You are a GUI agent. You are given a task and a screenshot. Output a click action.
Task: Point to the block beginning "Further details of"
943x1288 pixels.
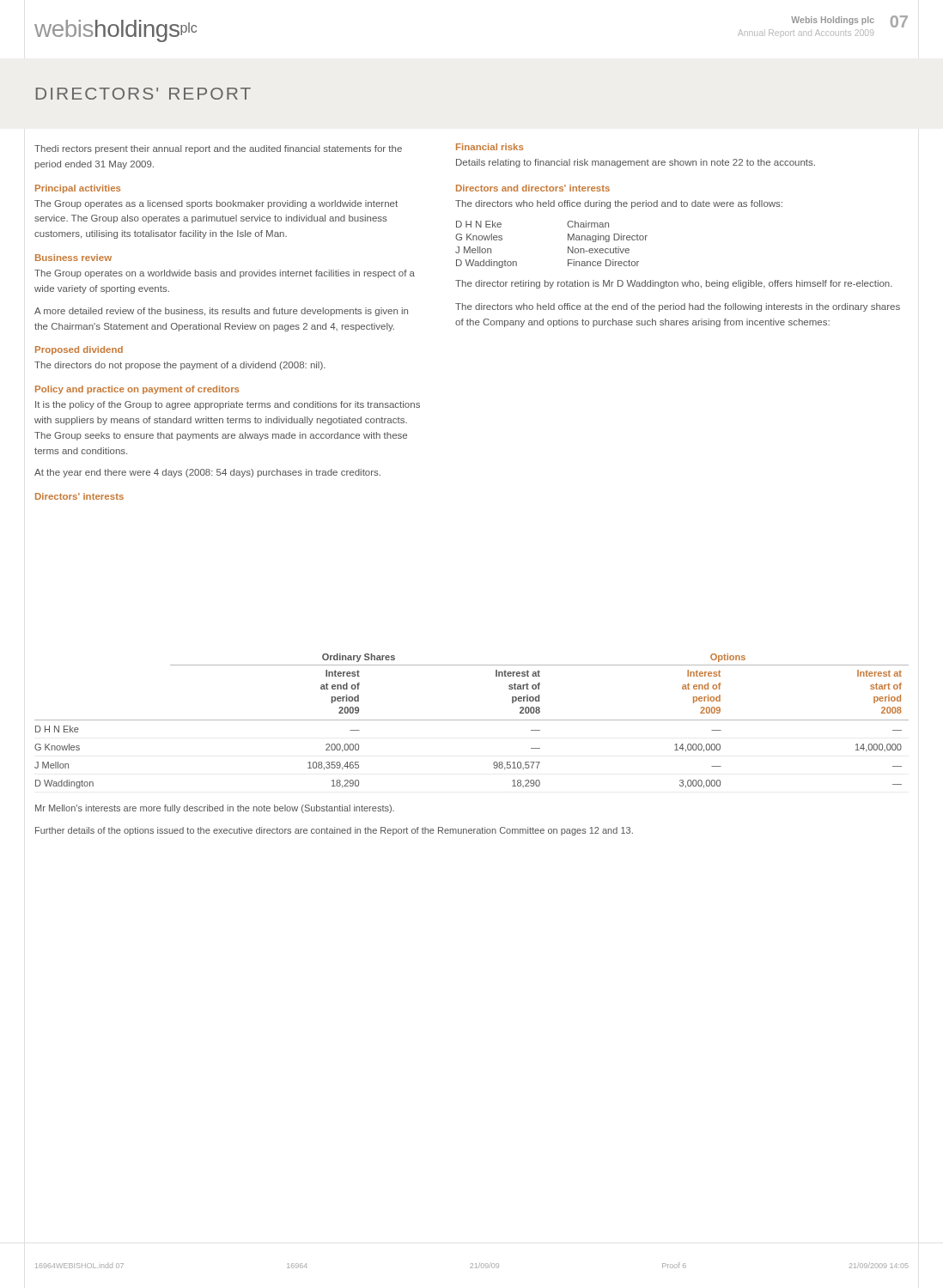click(334, 830)
